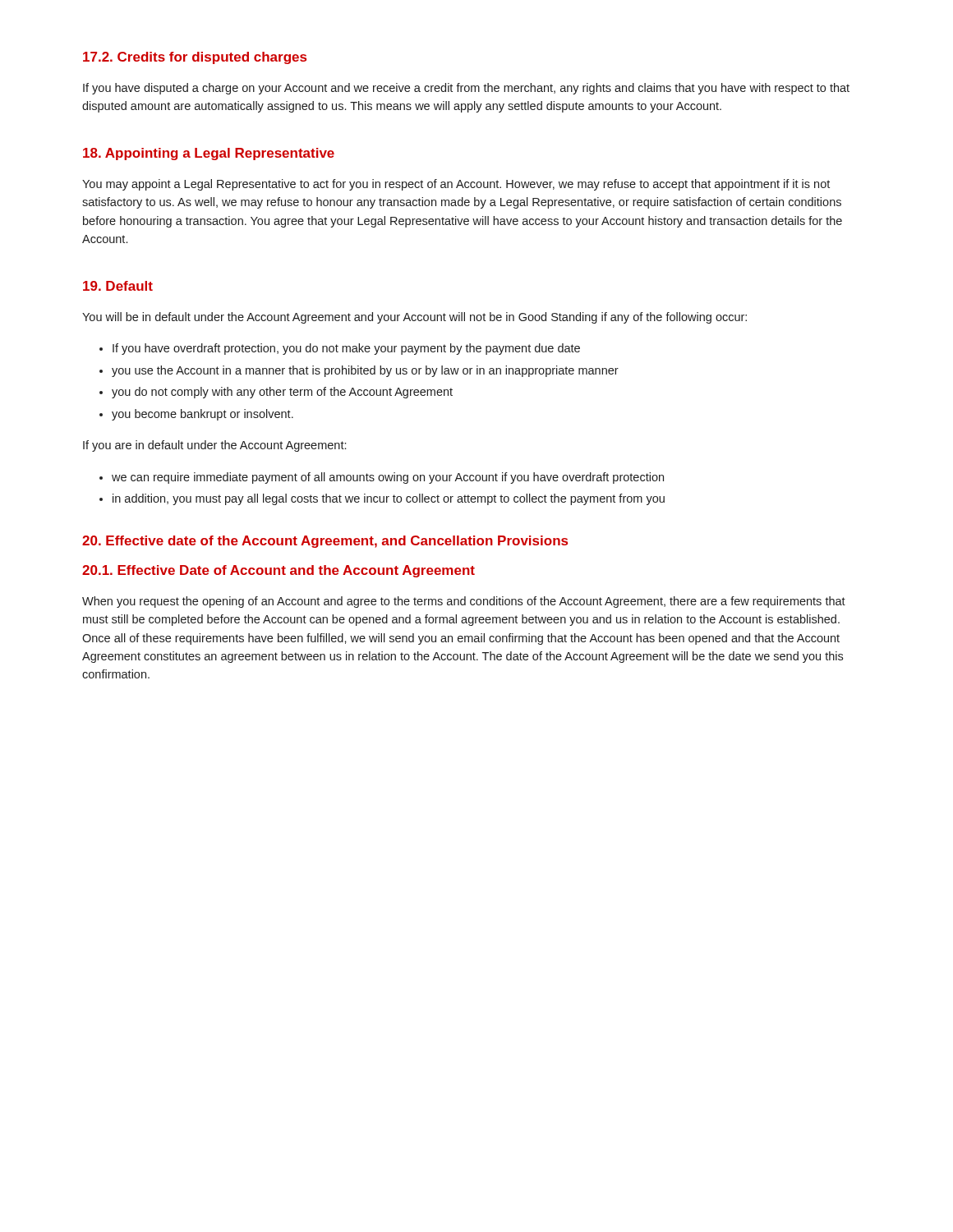953x1232 pixels.
Task: Click on the text block starting "in addition, you must pay all legal costs"
Action: tap(388, 499)
